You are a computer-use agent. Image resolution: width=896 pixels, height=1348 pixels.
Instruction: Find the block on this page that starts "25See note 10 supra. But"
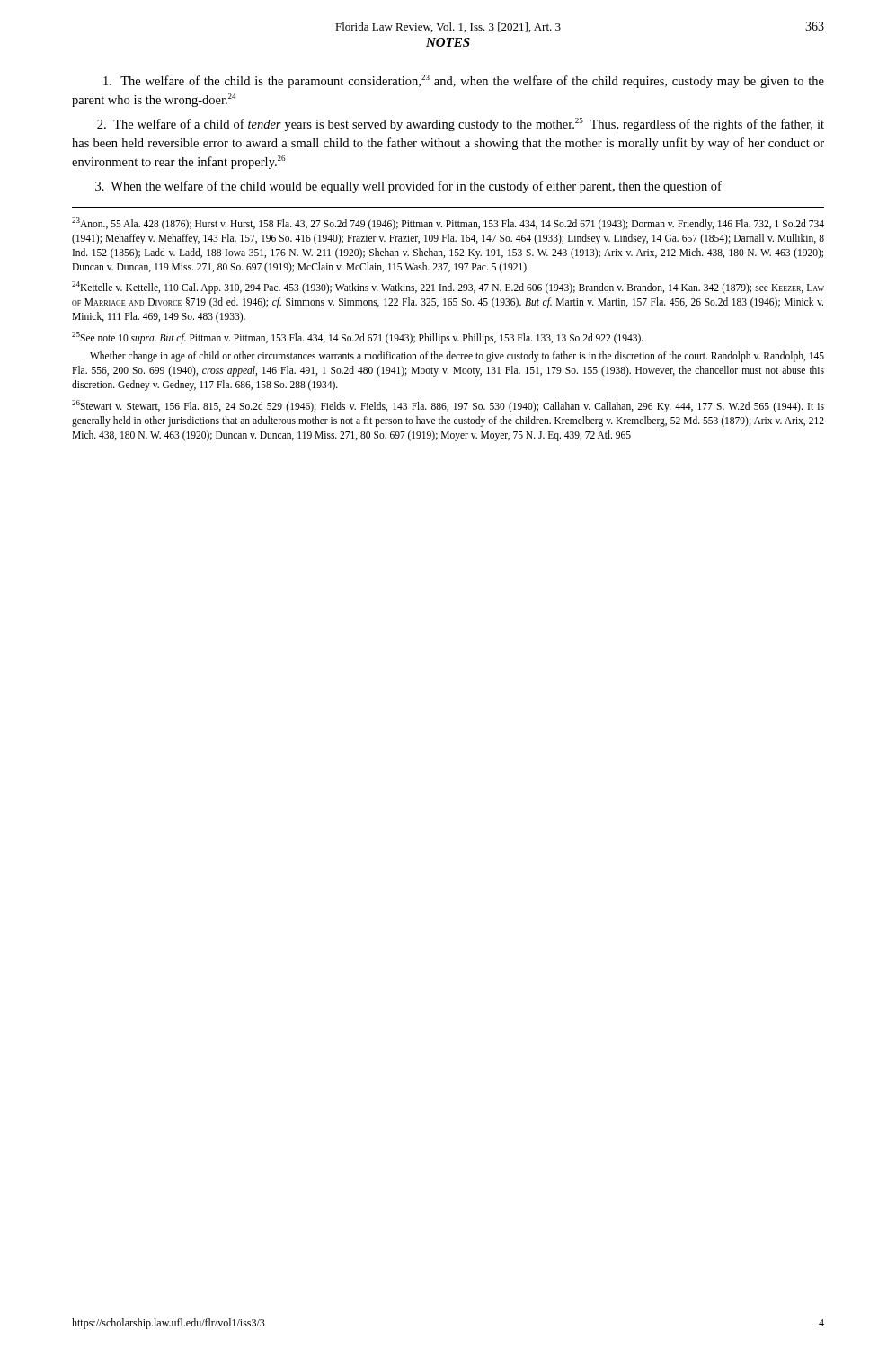tap(448, 361)
